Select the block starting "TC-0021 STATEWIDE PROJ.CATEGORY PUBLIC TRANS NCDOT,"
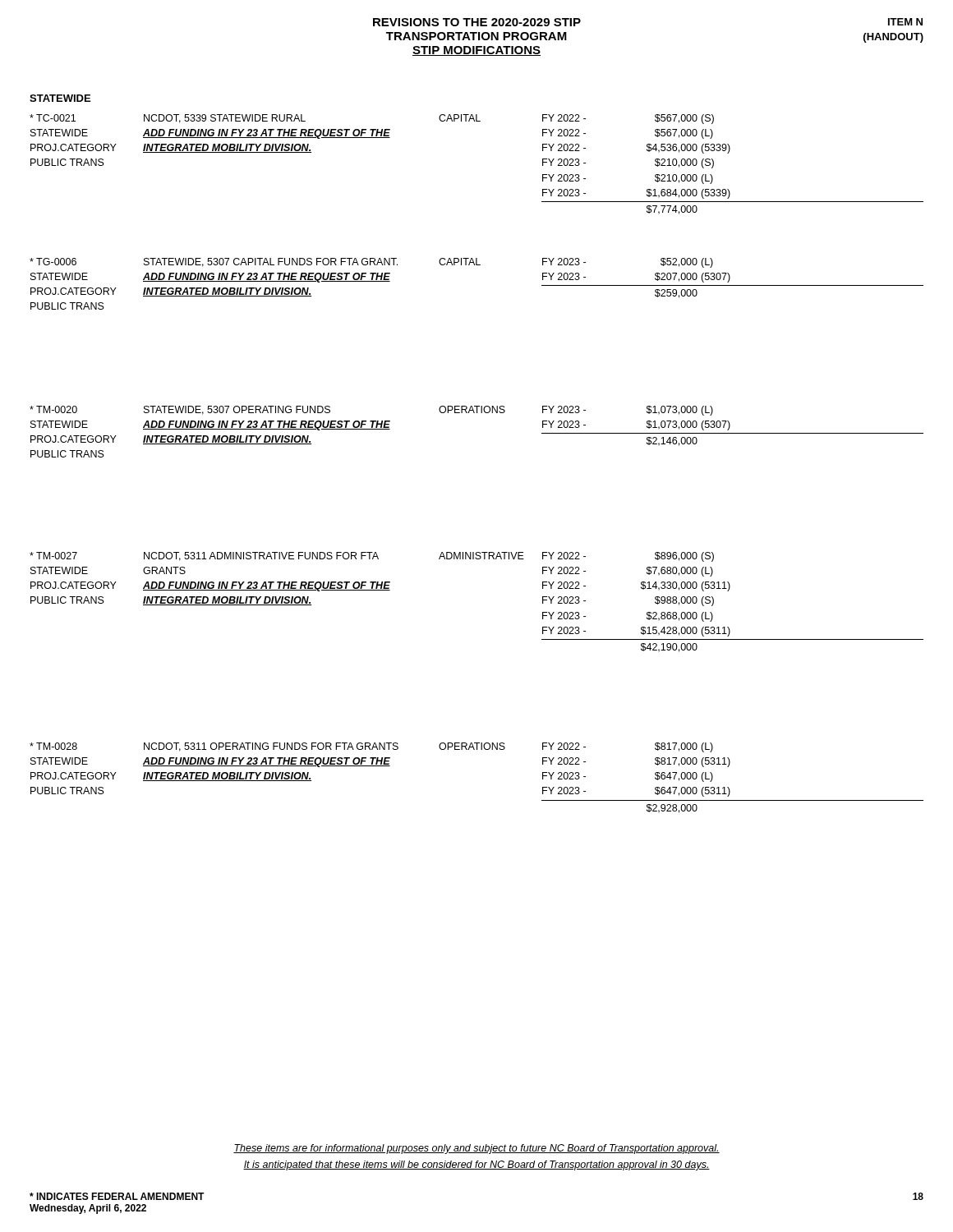 [60, 119]
